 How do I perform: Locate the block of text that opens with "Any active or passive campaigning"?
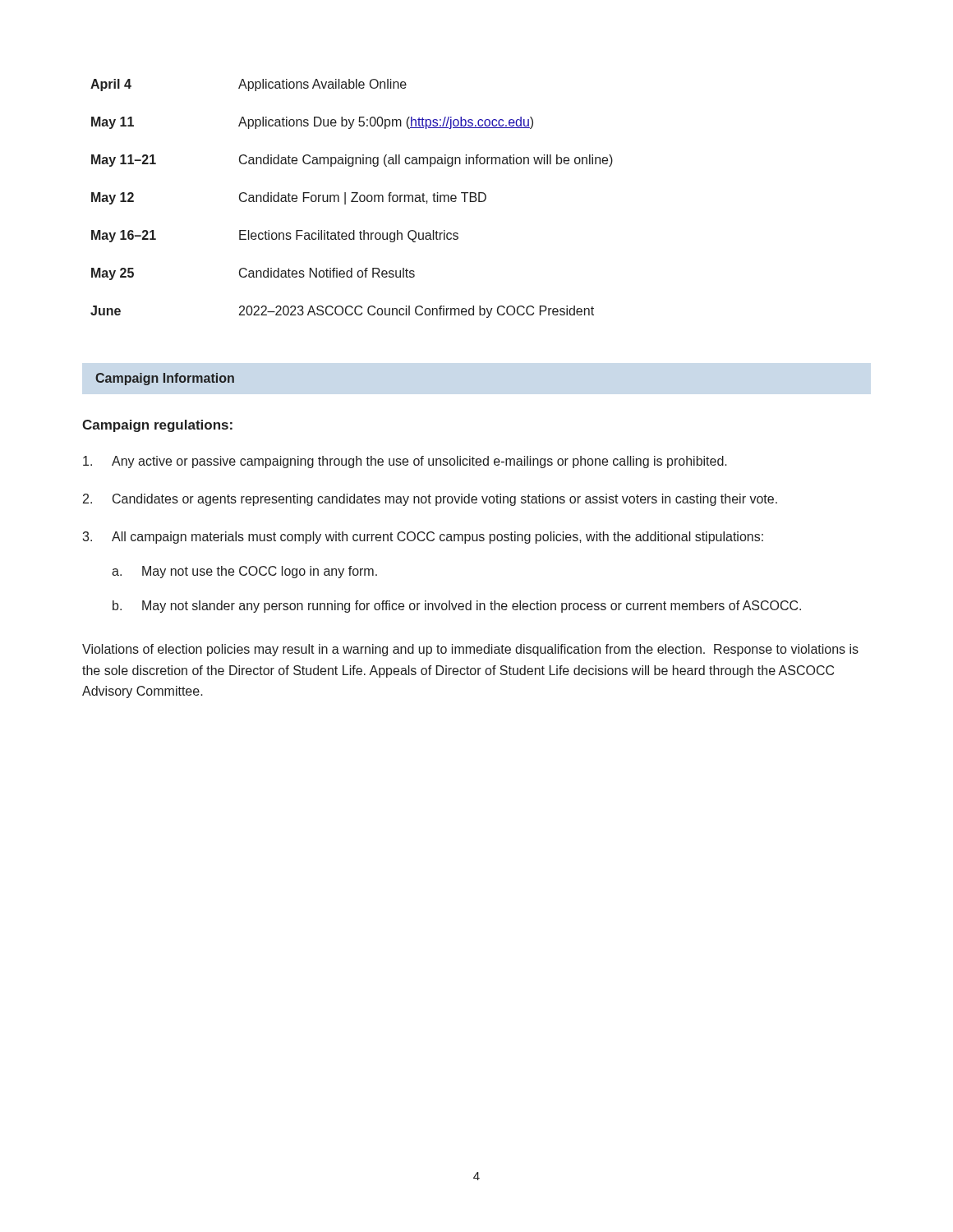pos(476,462)
